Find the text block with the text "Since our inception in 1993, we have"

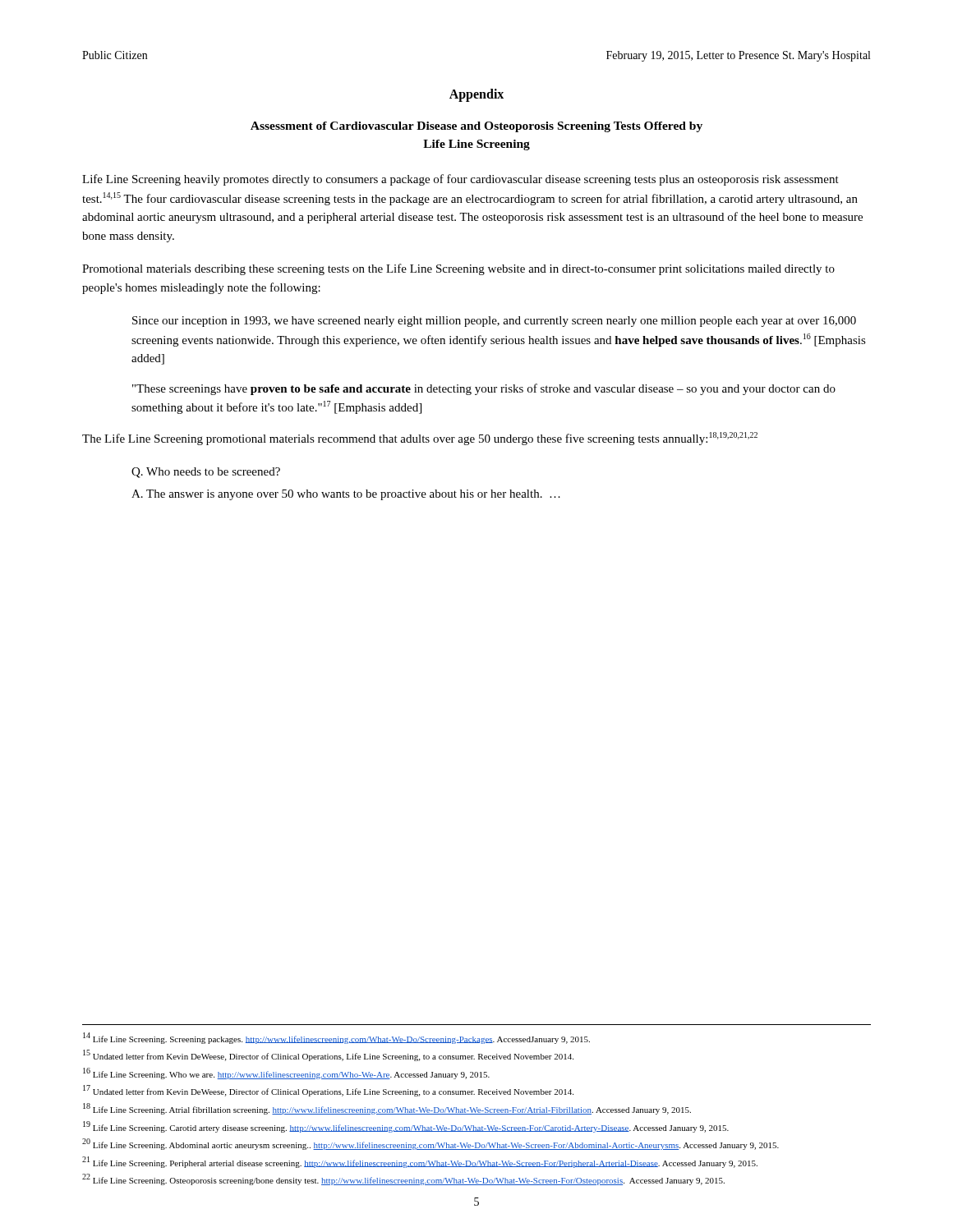click(499, 339)
